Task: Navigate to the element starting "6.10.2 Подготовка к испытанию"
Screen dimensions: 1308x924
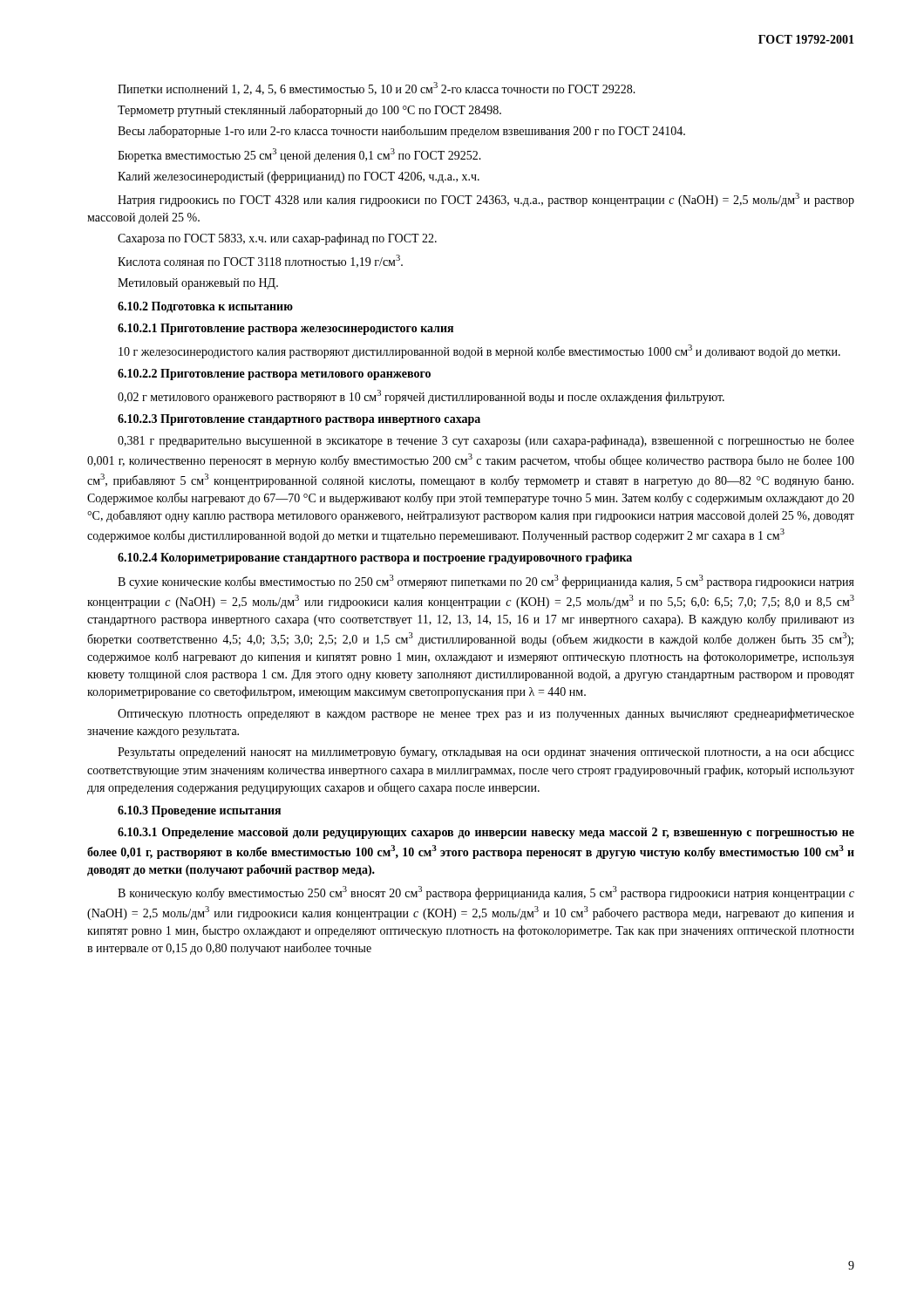Action: point(205,306)
